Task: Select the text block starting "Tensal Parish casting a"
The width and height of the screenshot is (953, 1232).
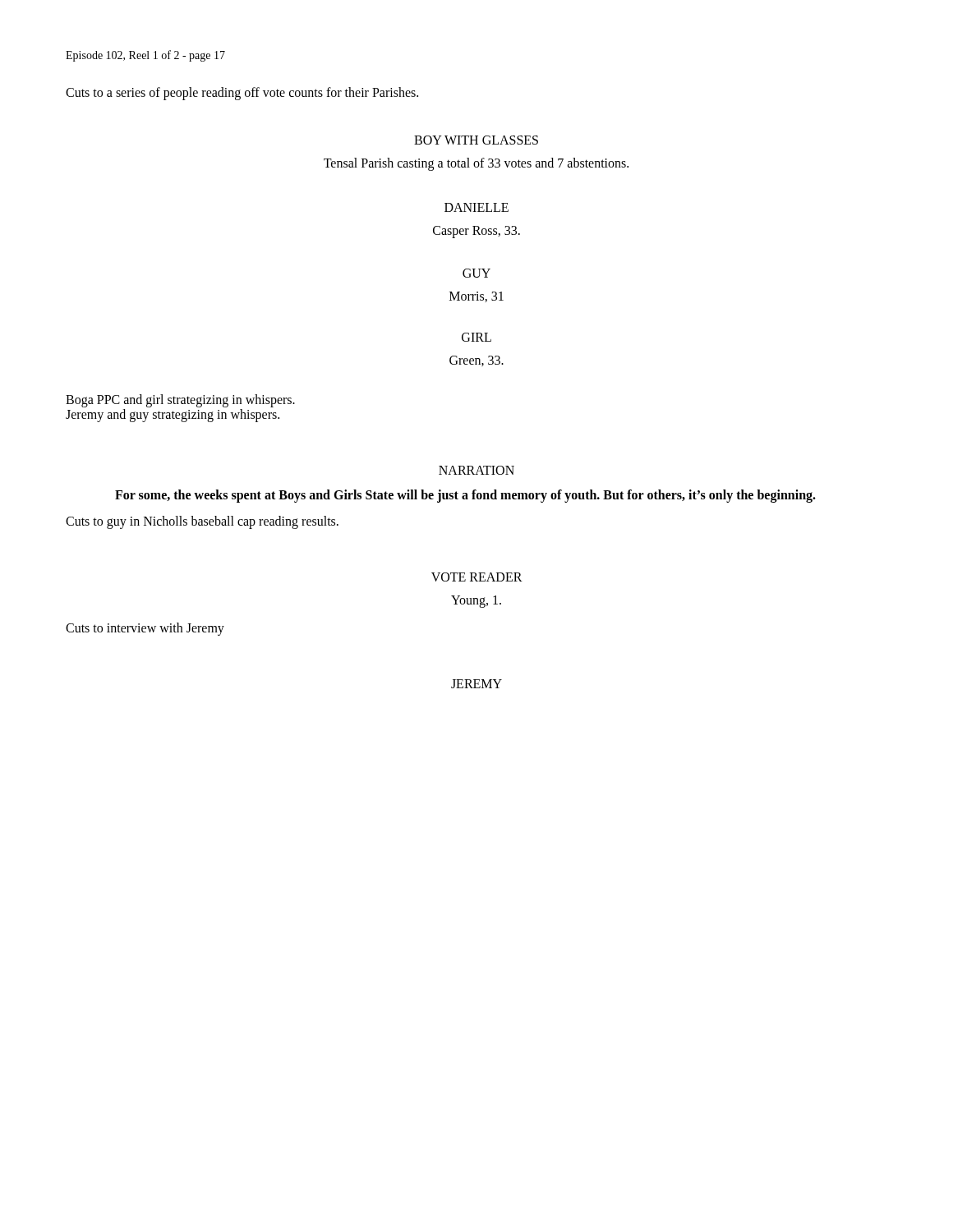Action: point(476,163)
